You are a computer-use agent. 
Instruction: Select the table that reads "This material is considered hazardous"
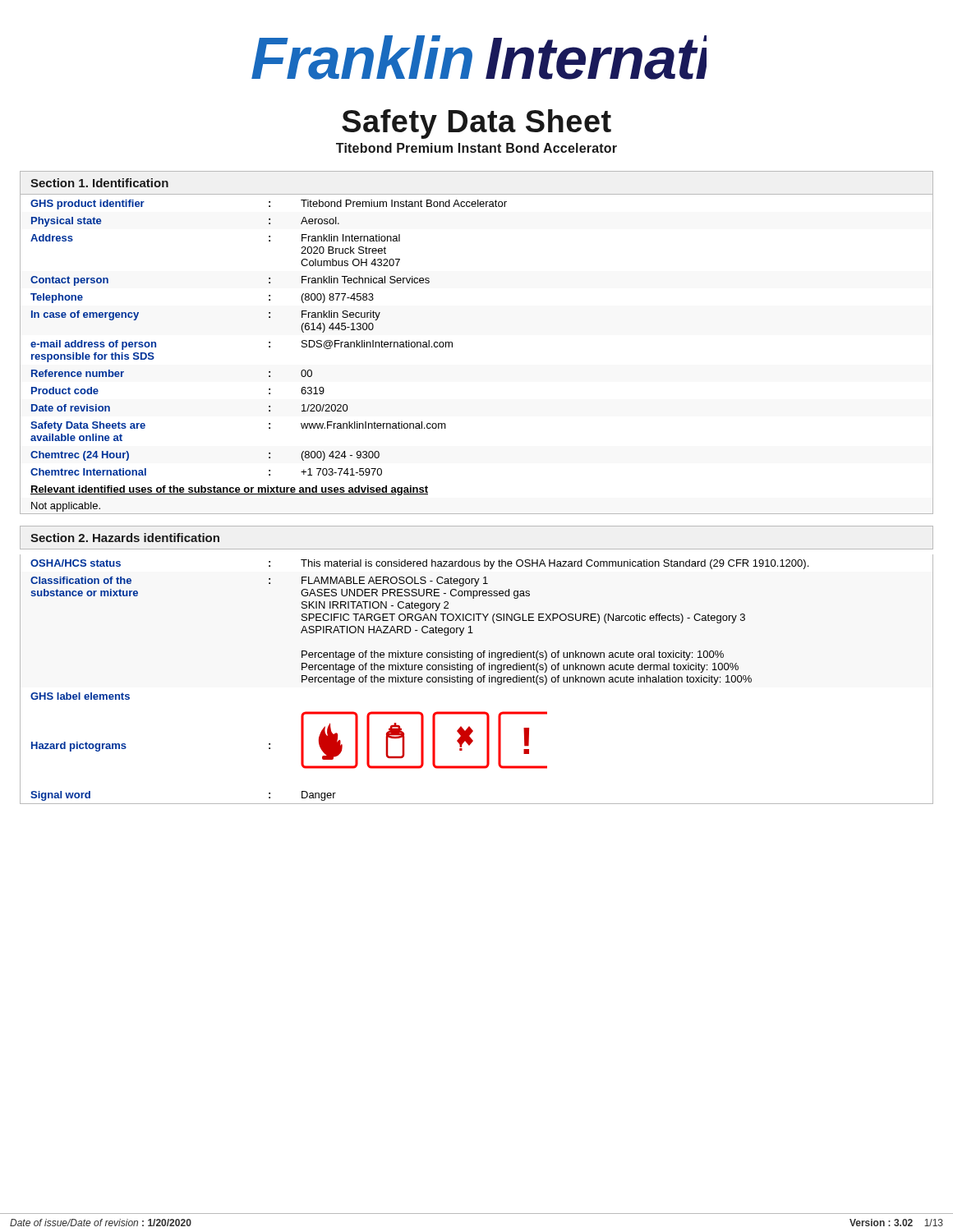[x=476, y=679]
